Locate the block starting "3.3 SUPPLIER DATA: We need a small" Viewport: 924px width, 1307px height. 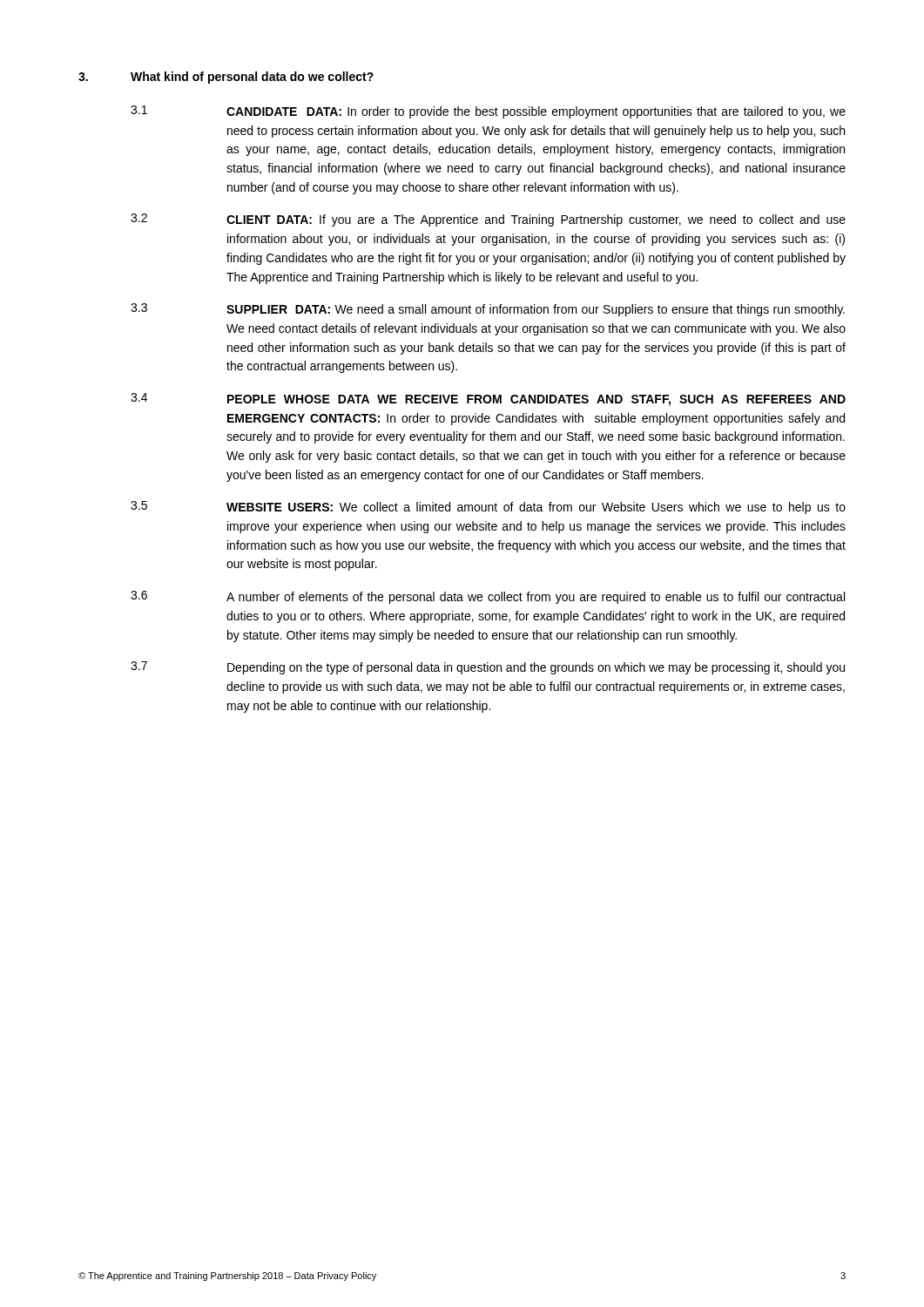click(x=462, y=339)
